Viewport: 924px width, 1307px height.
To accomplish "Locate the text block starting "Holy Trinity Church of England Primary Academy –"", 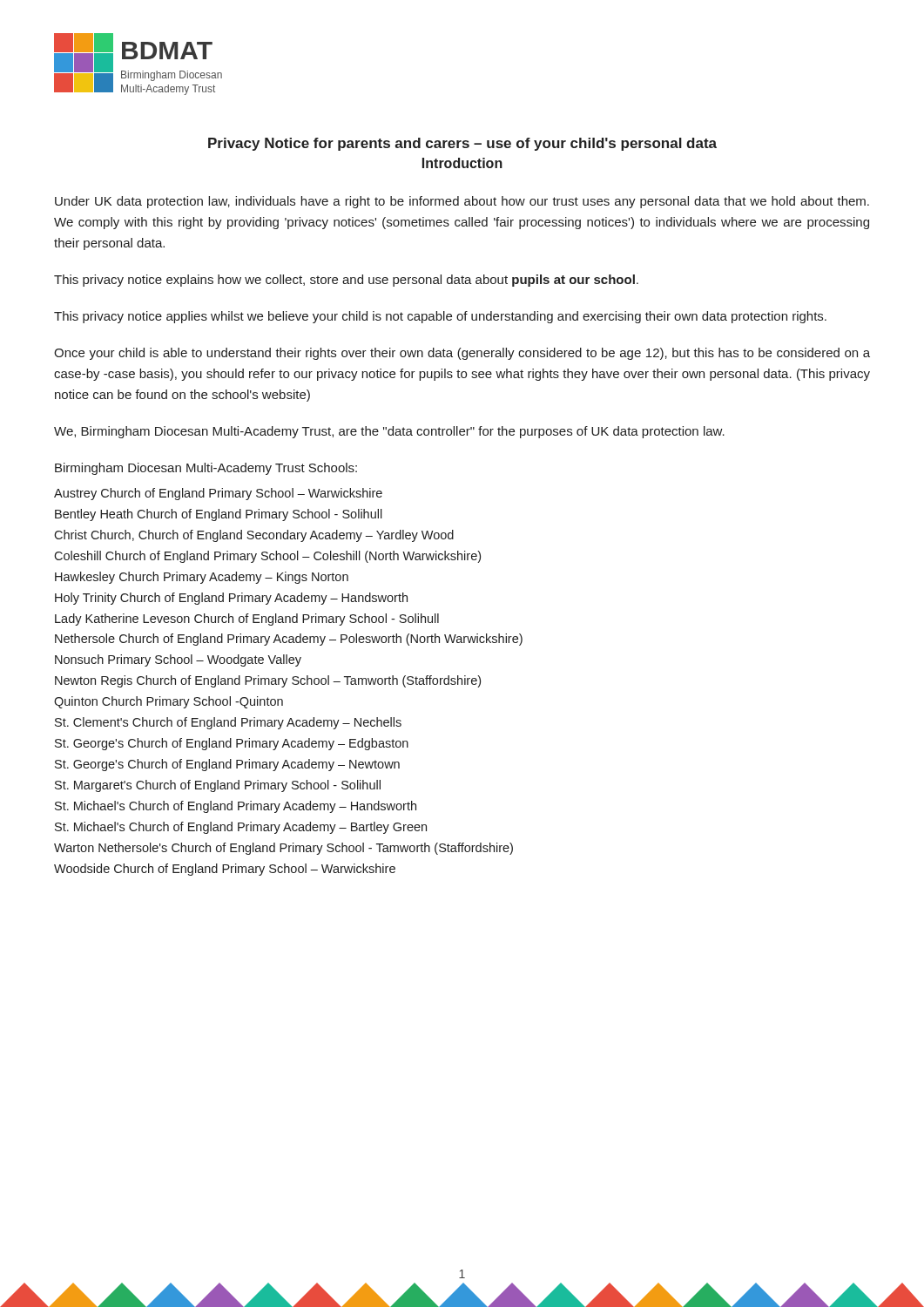I will [231, 597].
